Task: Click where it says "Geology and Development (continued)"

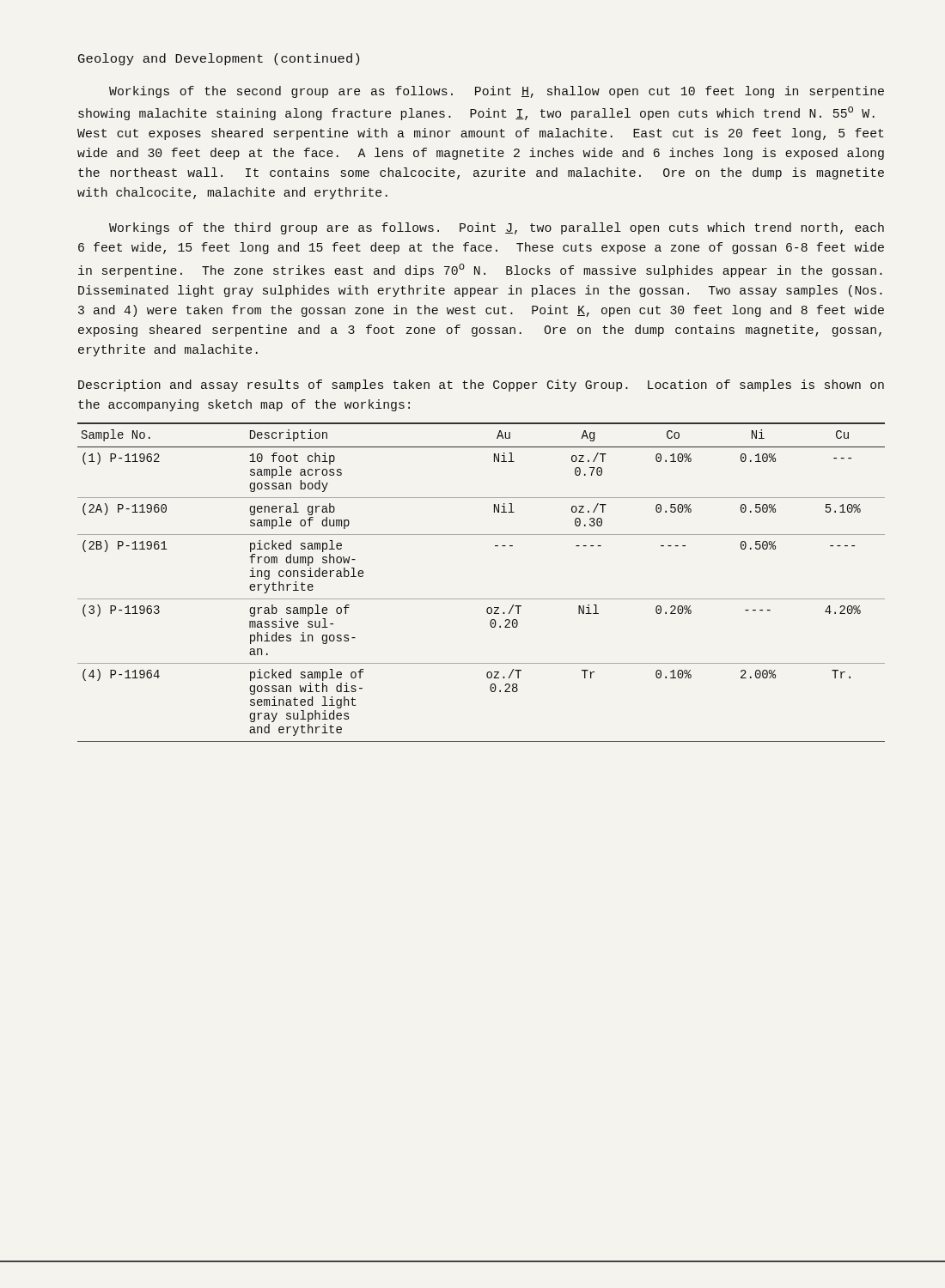Action: [x=219, y=59]
